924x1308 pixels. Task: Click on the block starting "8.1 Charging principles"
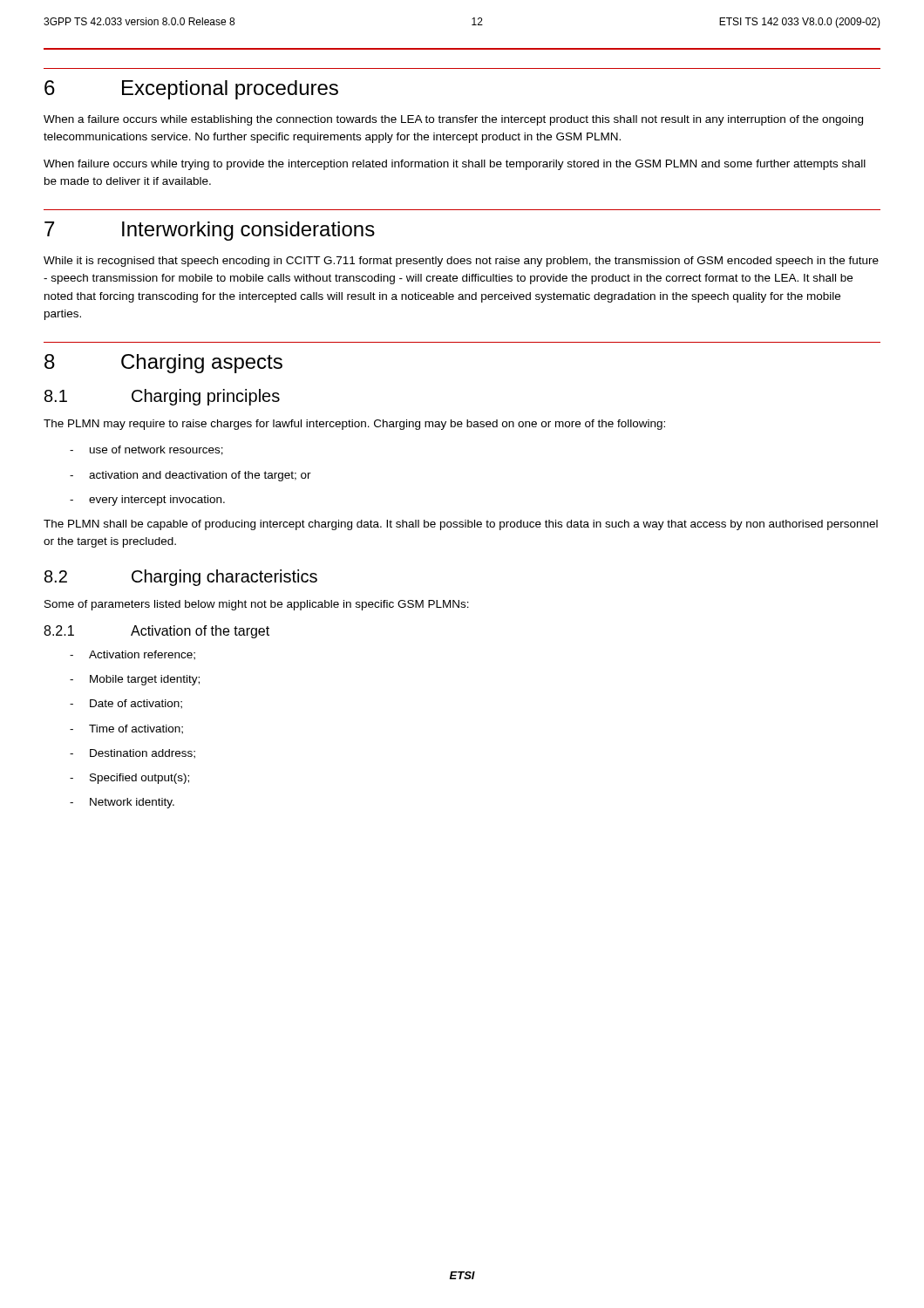[162, 396]
